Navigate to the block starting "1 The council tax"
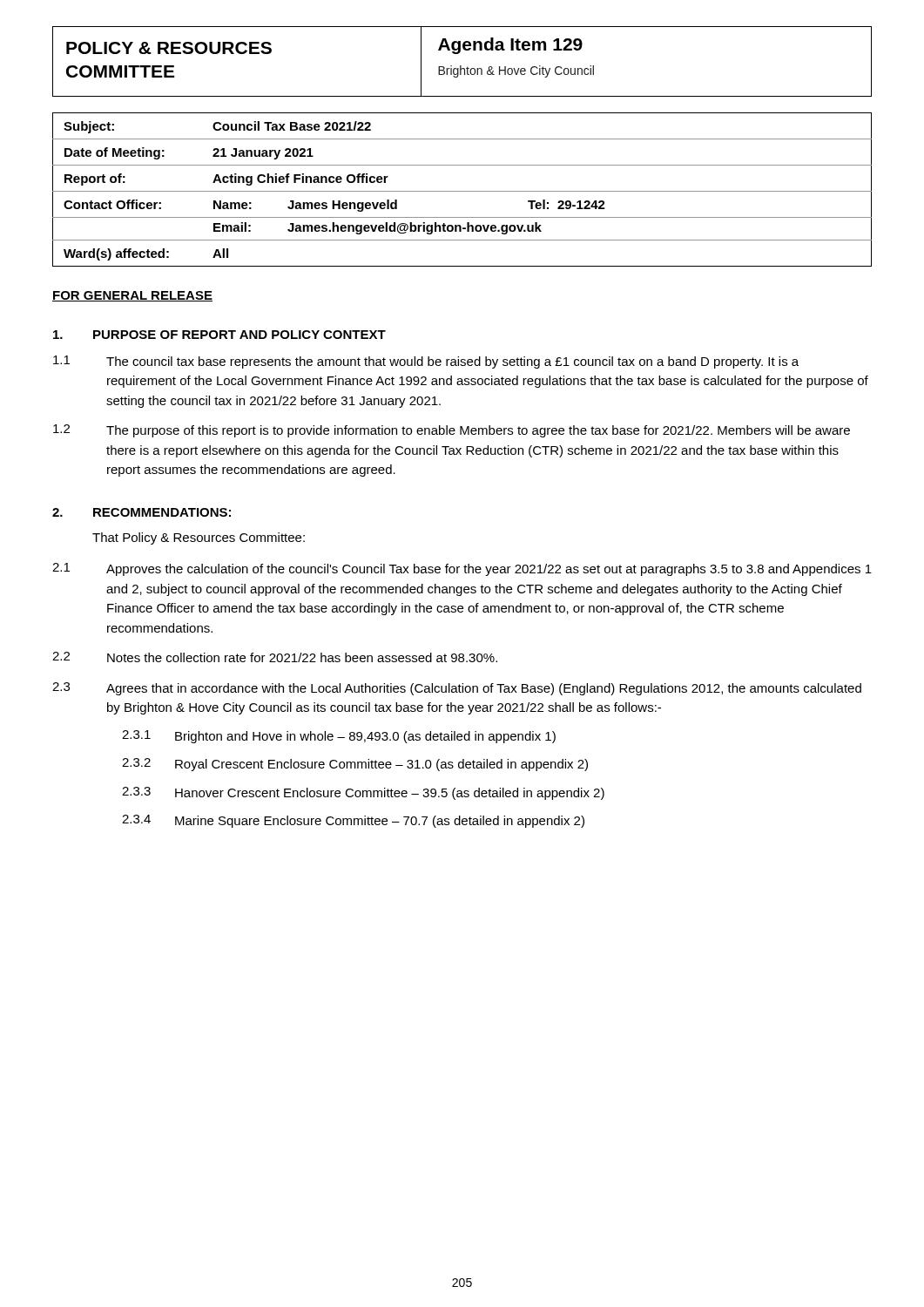The image size is (924, 1307). click(x=462, y=381)
